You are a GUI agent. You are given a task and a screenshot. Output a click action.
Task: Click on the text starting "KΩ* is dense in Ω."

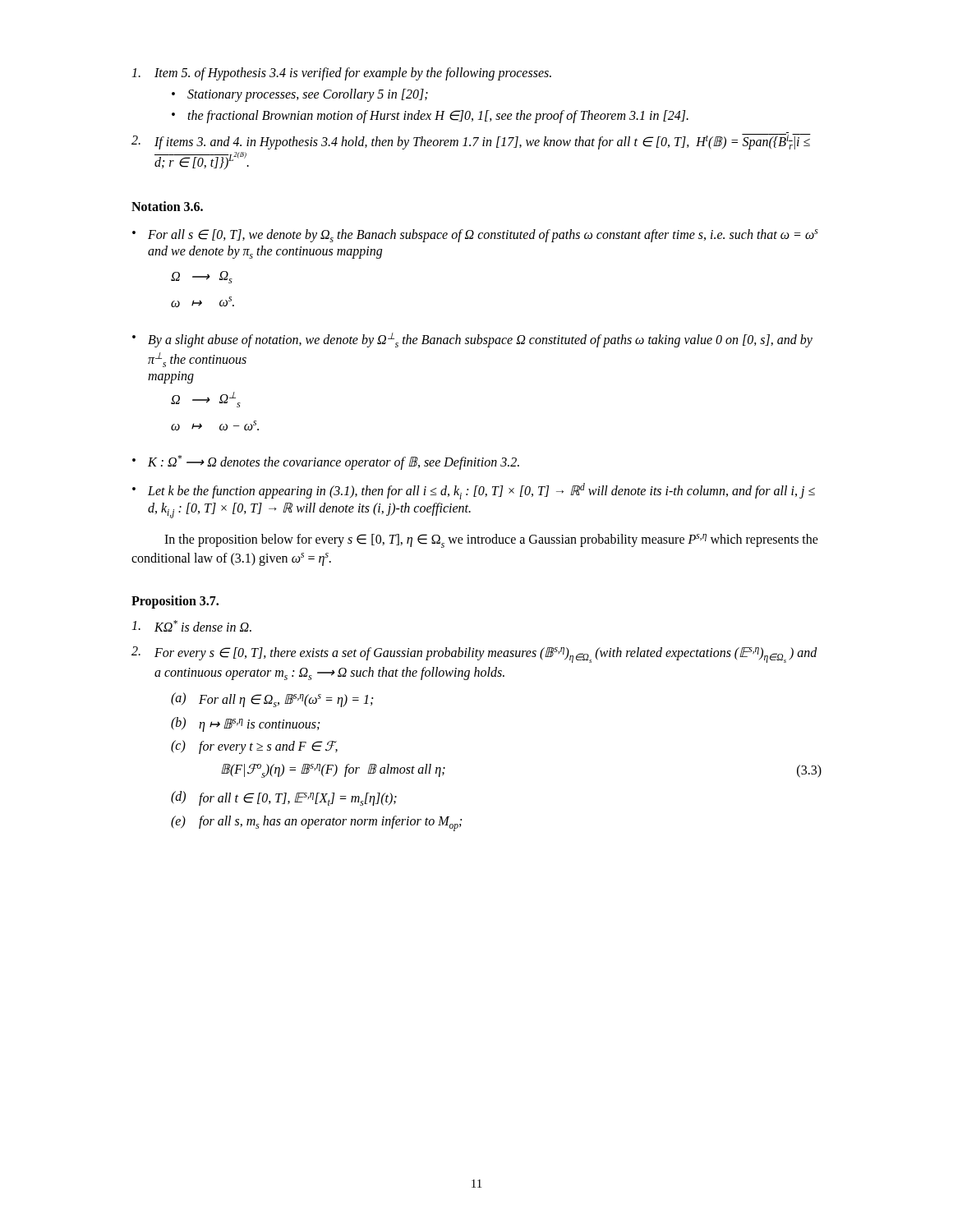pyautogui.click(x=191, y=626)
